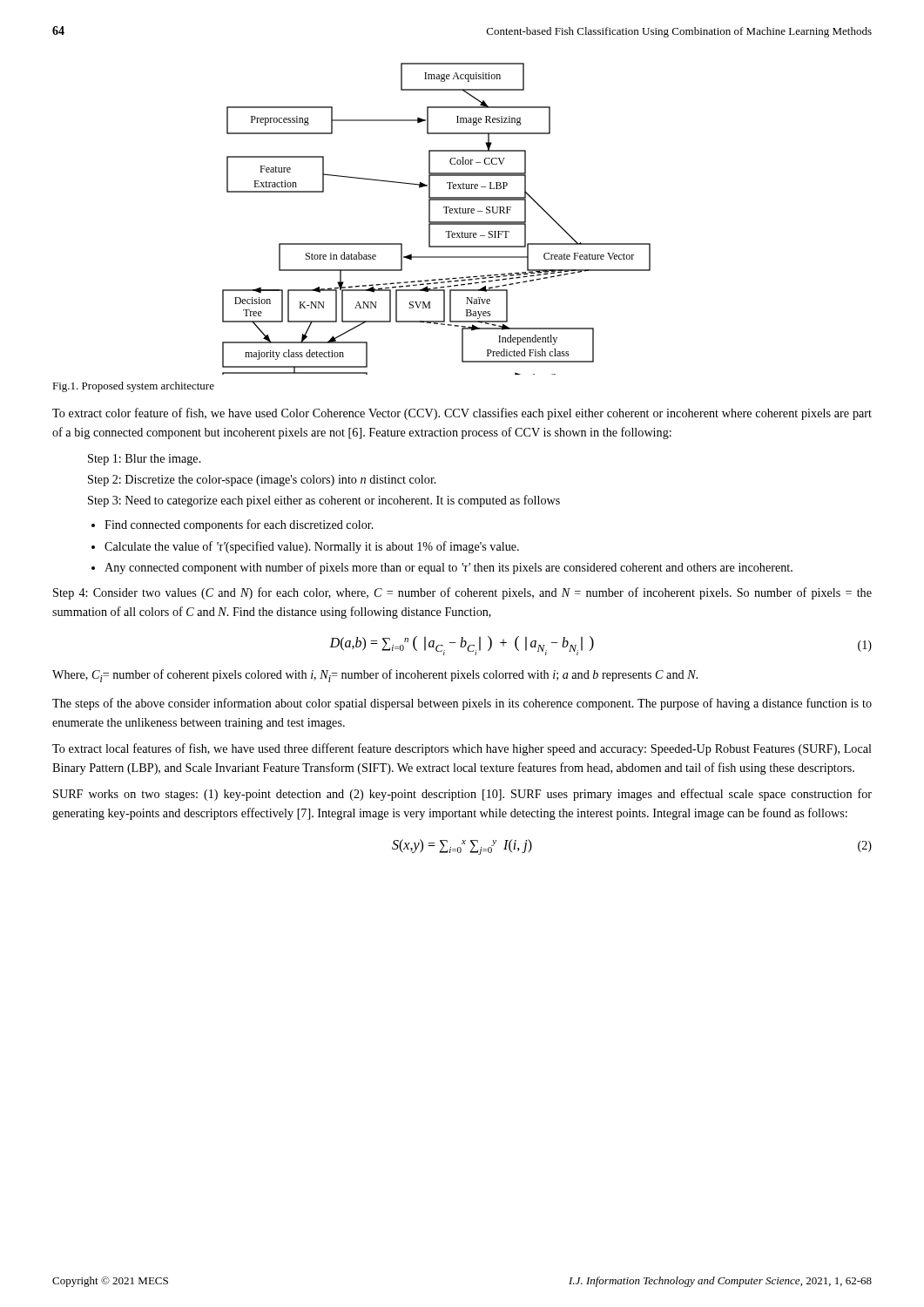Find the text block that says "Step 4: Consider two values (C and N)"
The width and height of the screenshot is (924, 1307).
(x=462, y=602)
